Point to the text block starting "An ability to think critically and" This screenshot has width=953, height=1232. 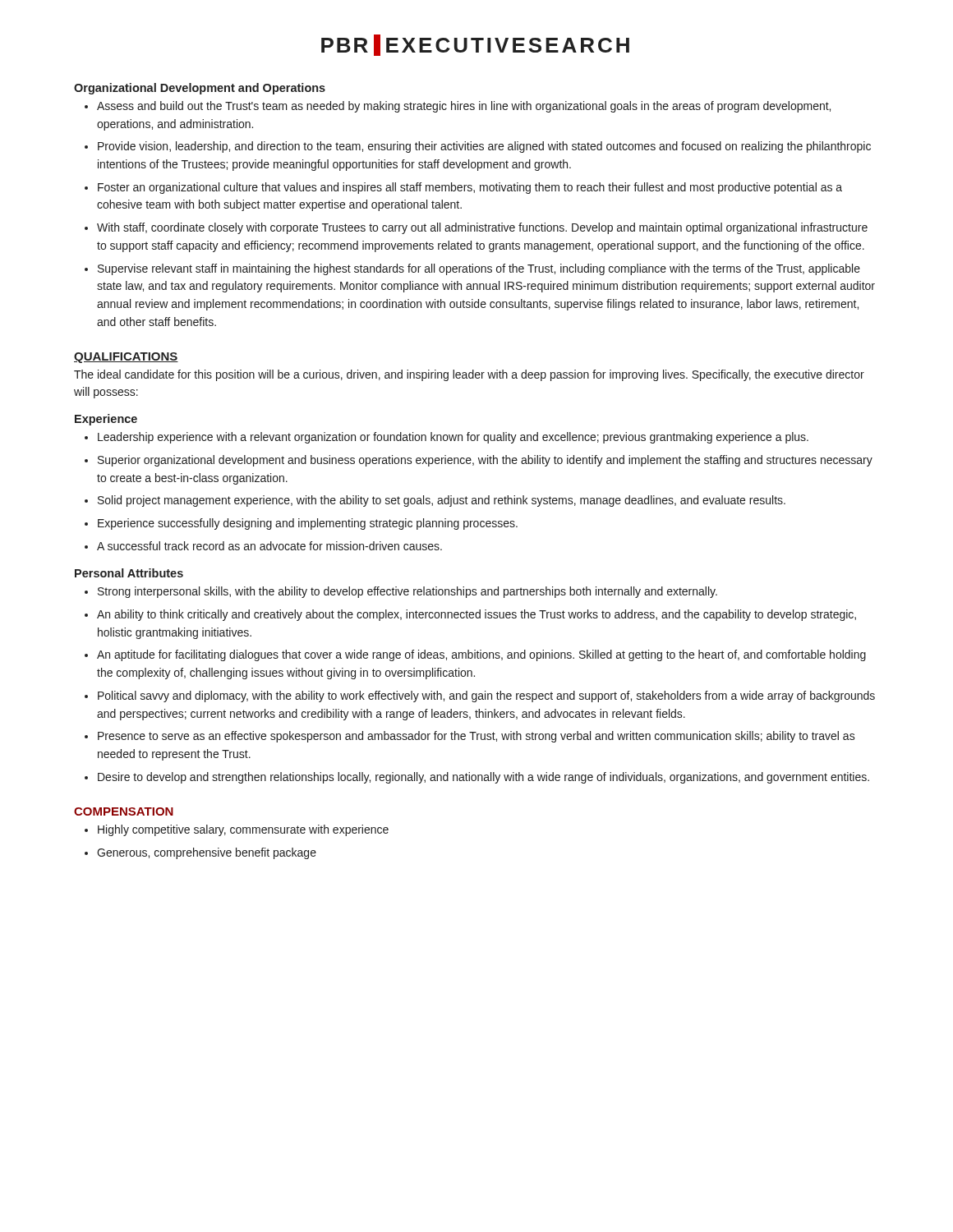(x=477, y=623)
